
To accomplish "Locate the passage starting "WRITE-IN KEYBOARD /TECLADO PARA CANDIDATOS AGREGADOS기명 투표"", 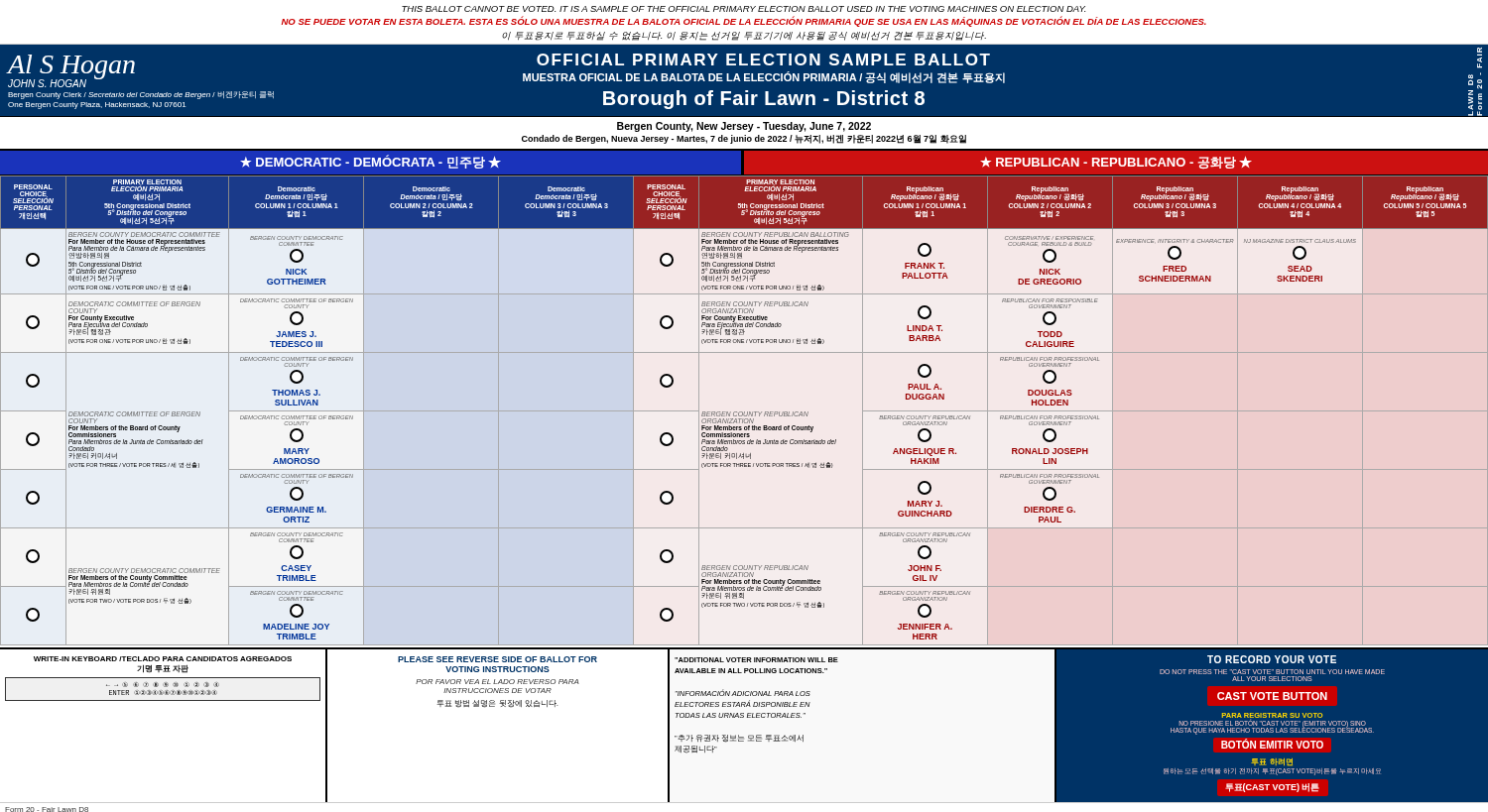I will [163, 664].
